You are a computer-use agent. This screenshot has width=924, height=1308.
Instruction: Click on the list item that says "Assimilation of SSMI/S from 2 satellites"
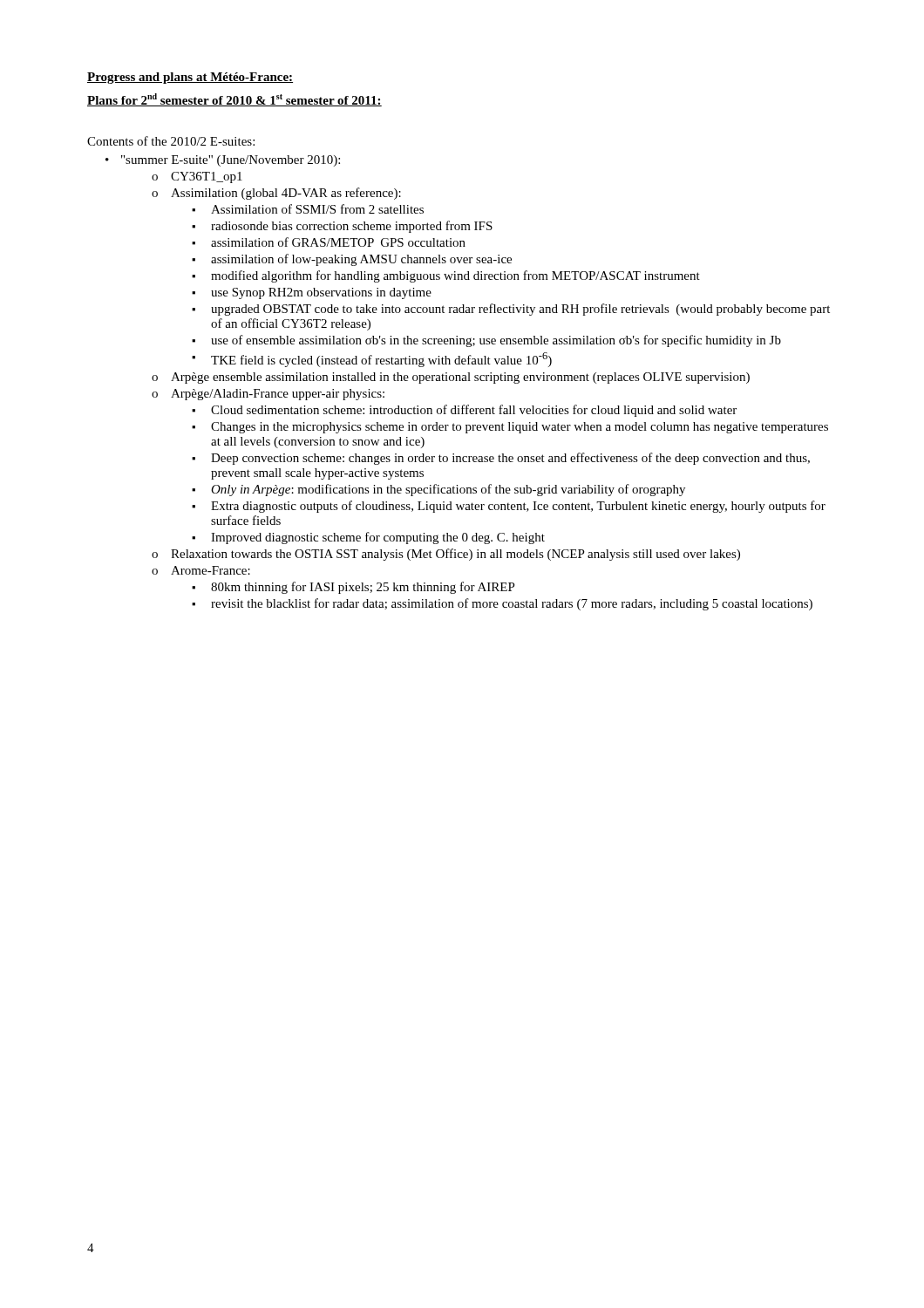click(x=318, y=209)
